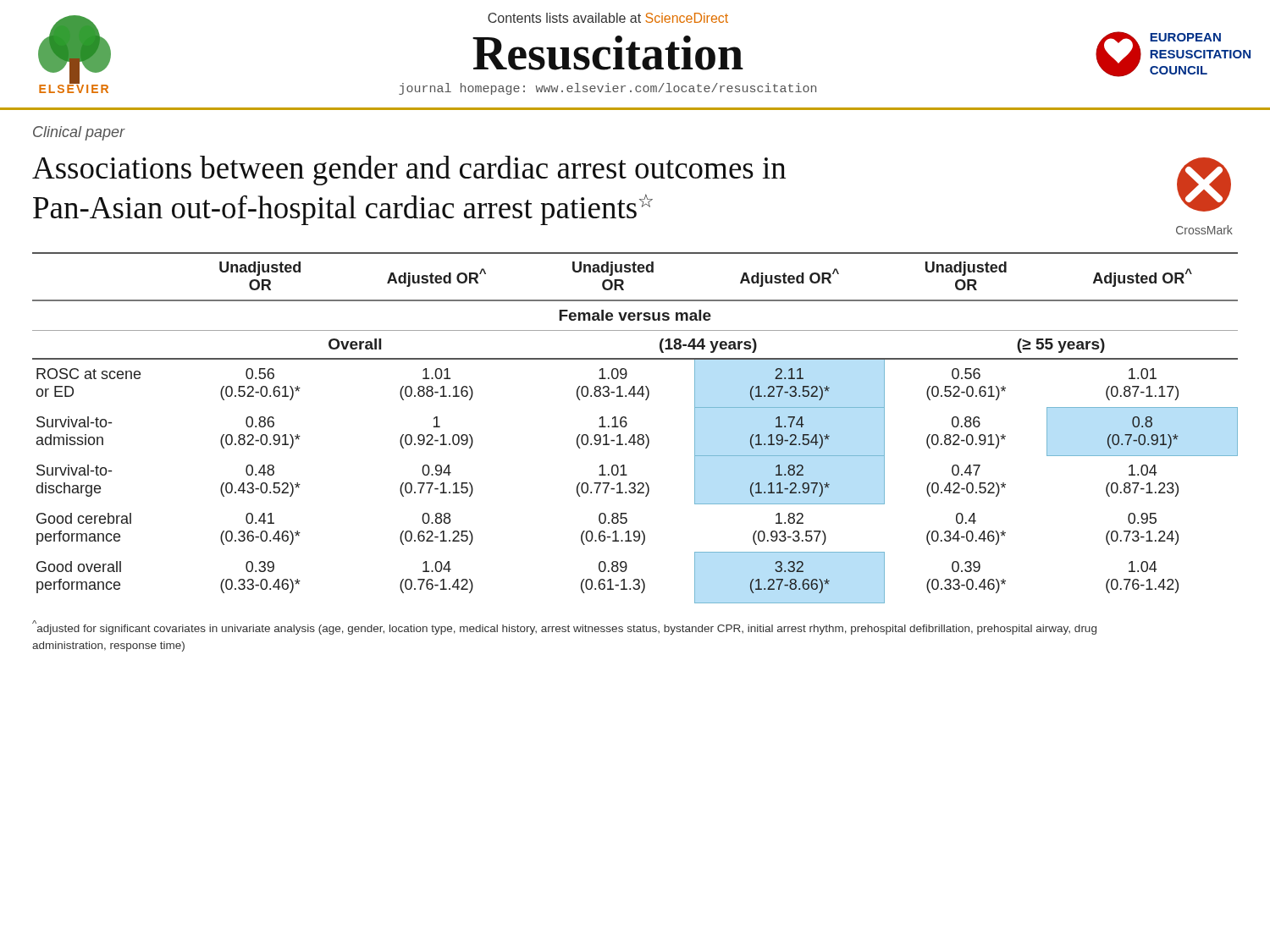
Task: Click the title that begins "Associations between gender and cardiac arrest outcomes"
Action: (409, 188)
